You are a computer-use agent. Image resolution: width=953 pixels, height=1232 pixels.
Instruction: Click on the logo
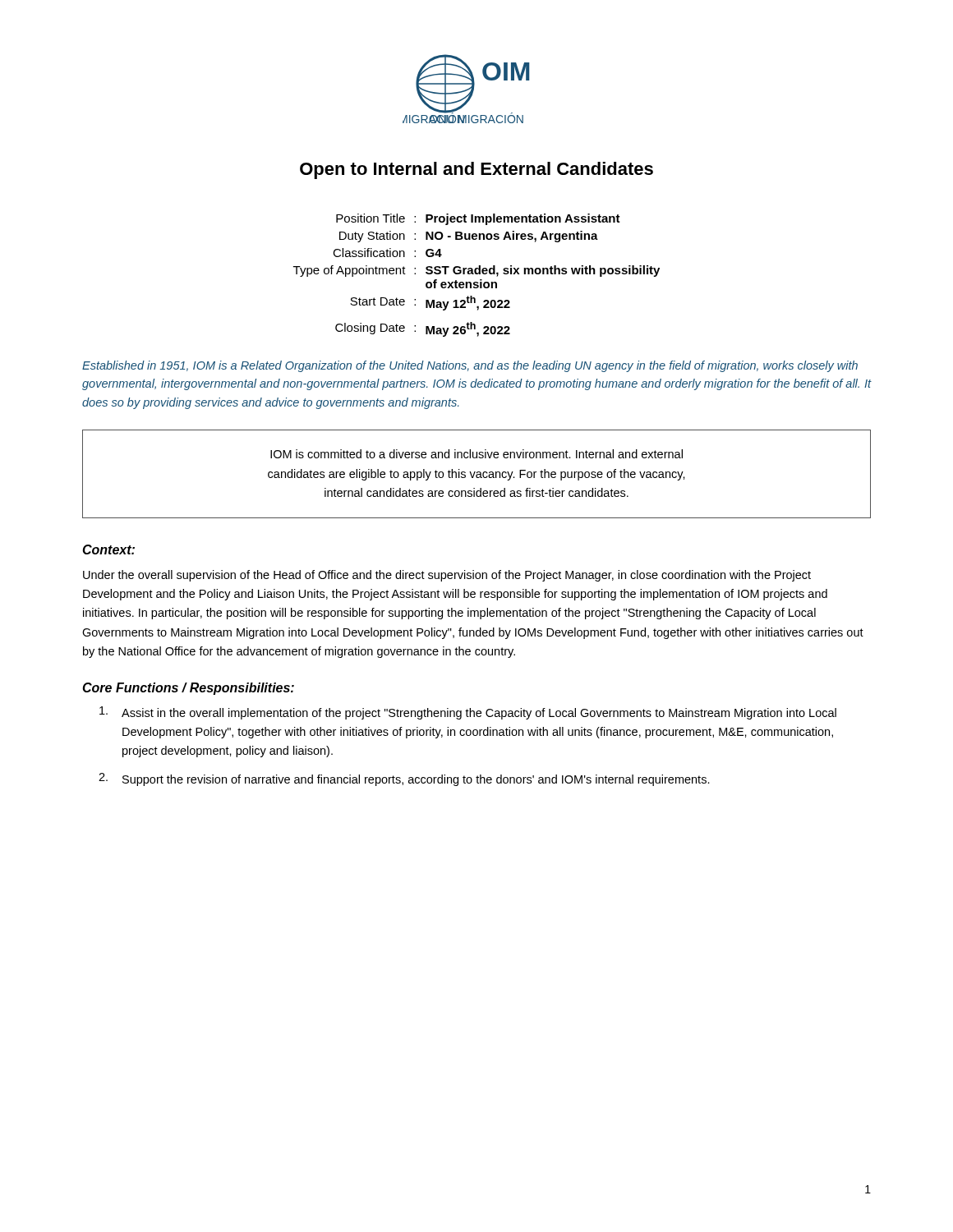476,92
